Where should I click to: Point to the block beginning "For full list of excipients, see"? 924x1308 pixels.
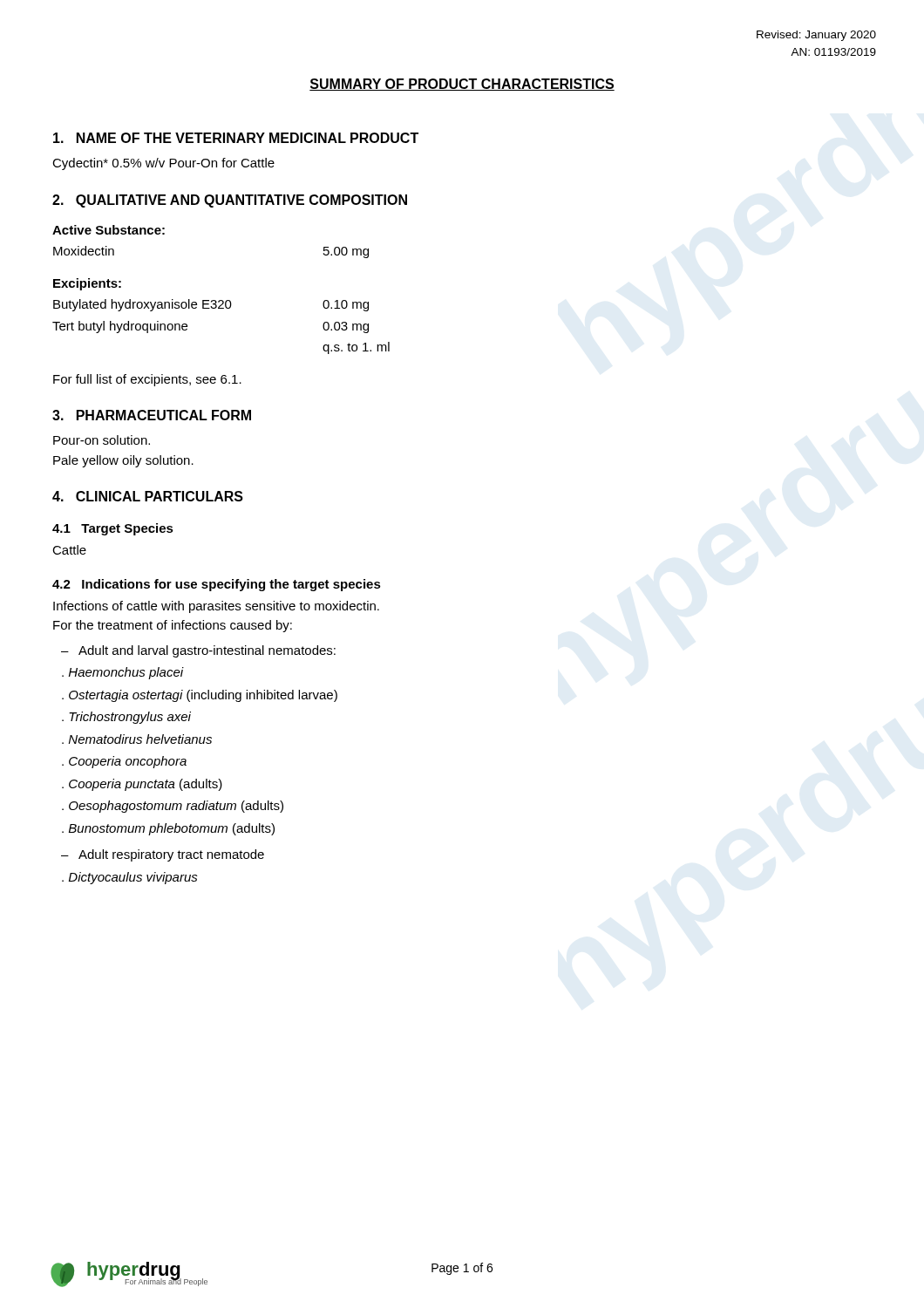(147, 378)
